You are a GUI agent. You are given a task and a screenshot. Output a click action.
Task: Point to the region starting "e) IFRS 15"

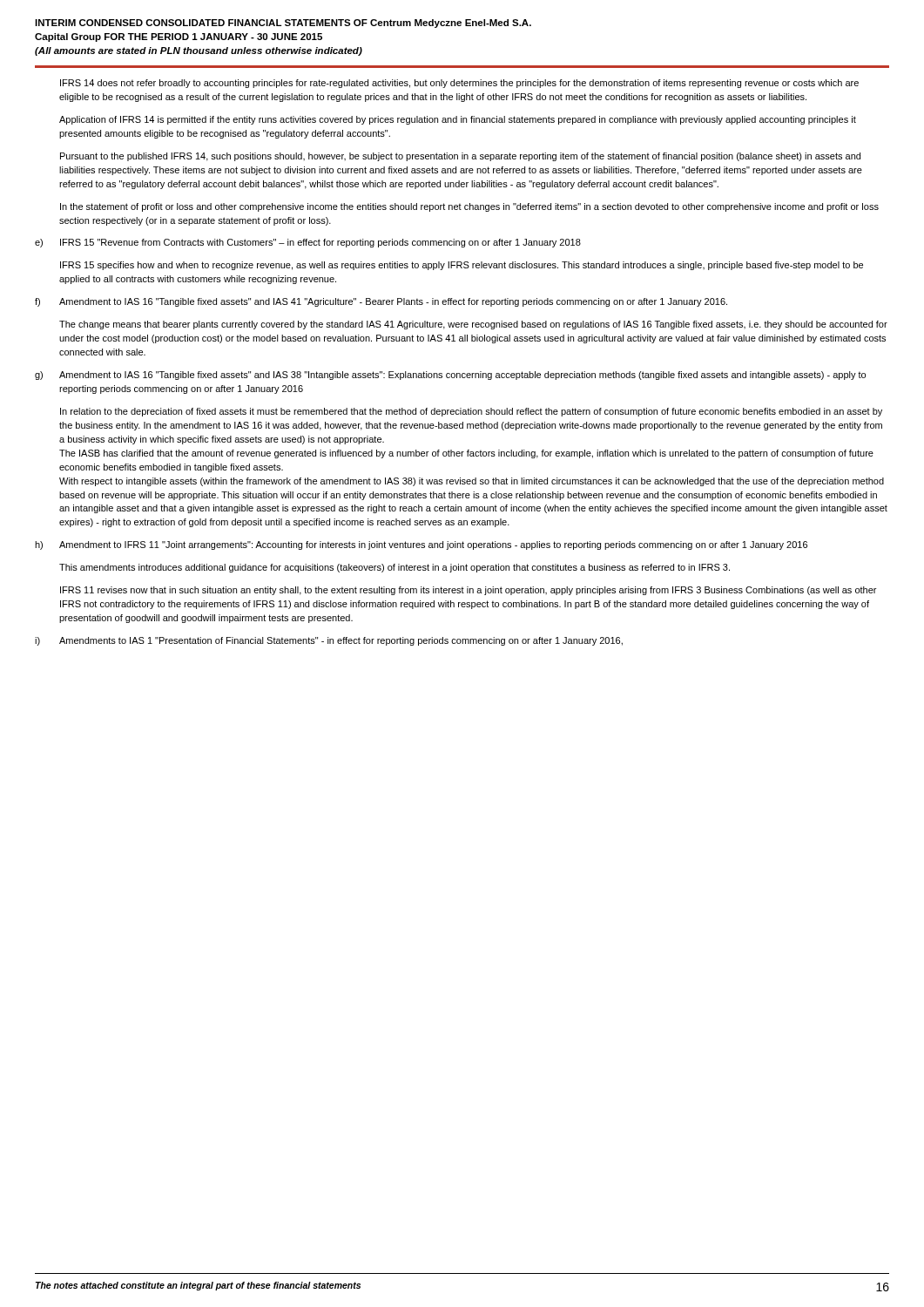pyautogui.click(x=462, y=243)
